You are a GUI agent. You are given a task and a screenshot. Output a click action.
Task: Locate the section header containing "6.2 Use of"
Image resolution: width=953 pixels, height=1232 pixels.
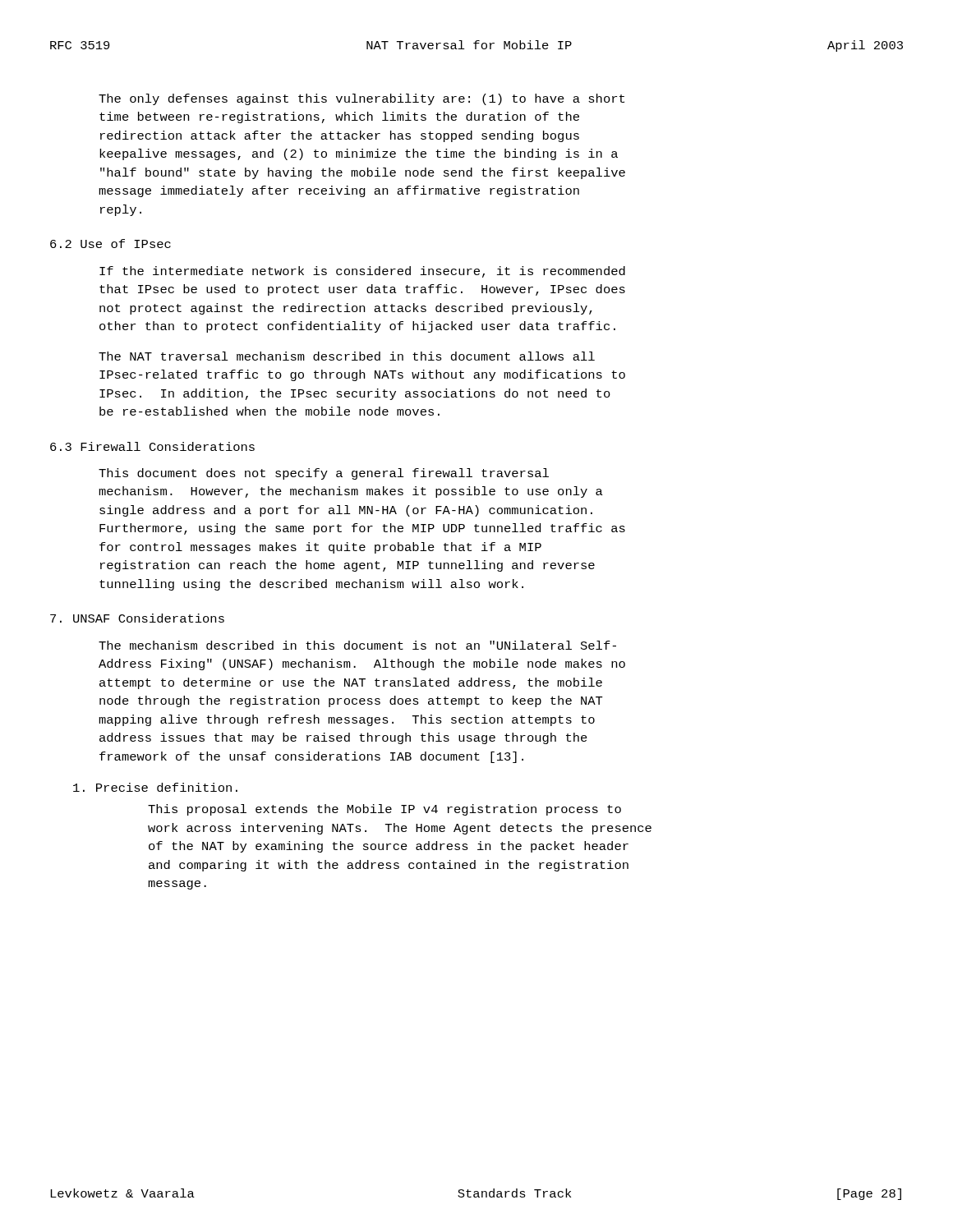pyautogui.click(x=110, y=245)
